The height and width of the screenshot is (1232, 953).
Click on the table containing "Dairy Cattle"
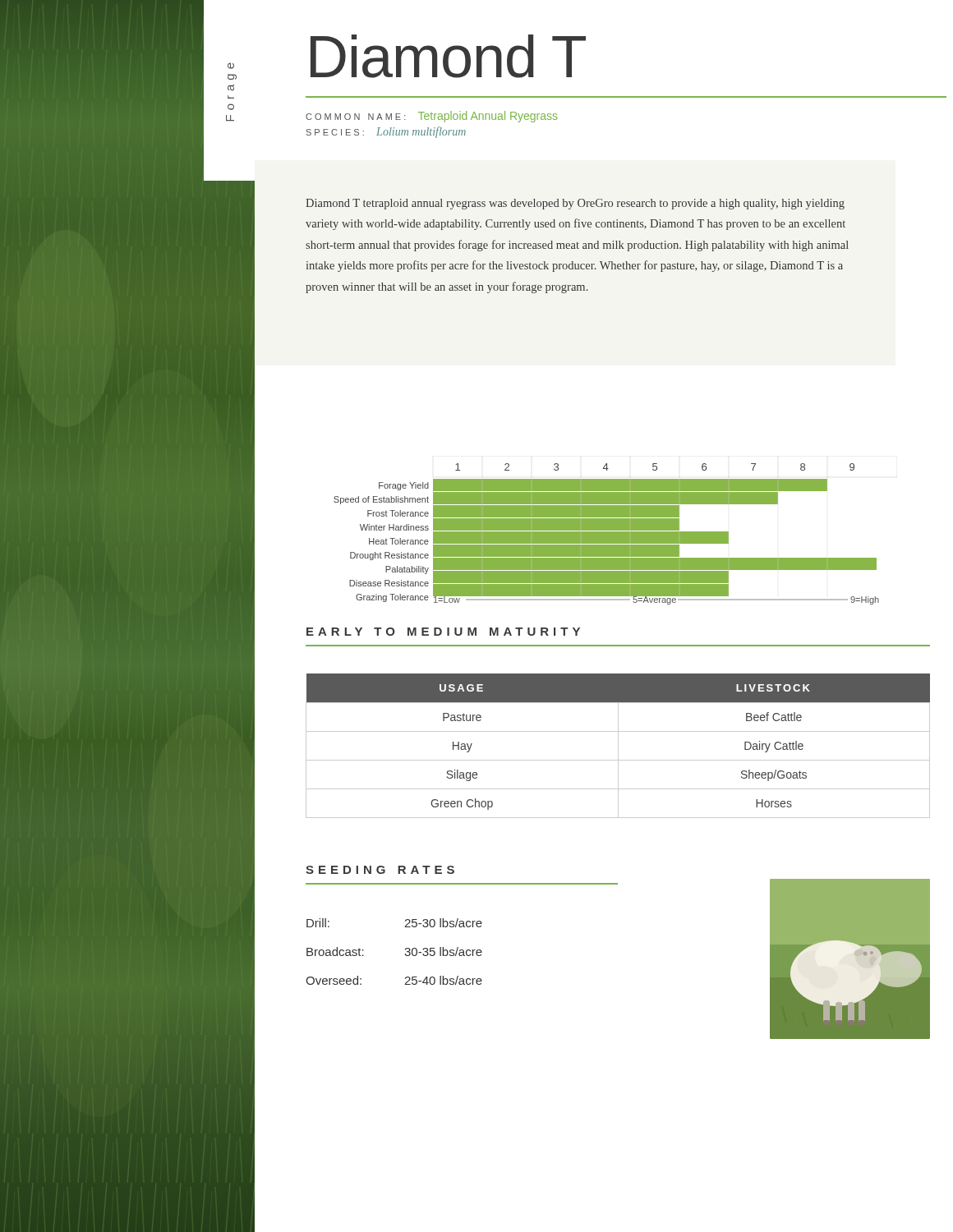pos(618,746)
